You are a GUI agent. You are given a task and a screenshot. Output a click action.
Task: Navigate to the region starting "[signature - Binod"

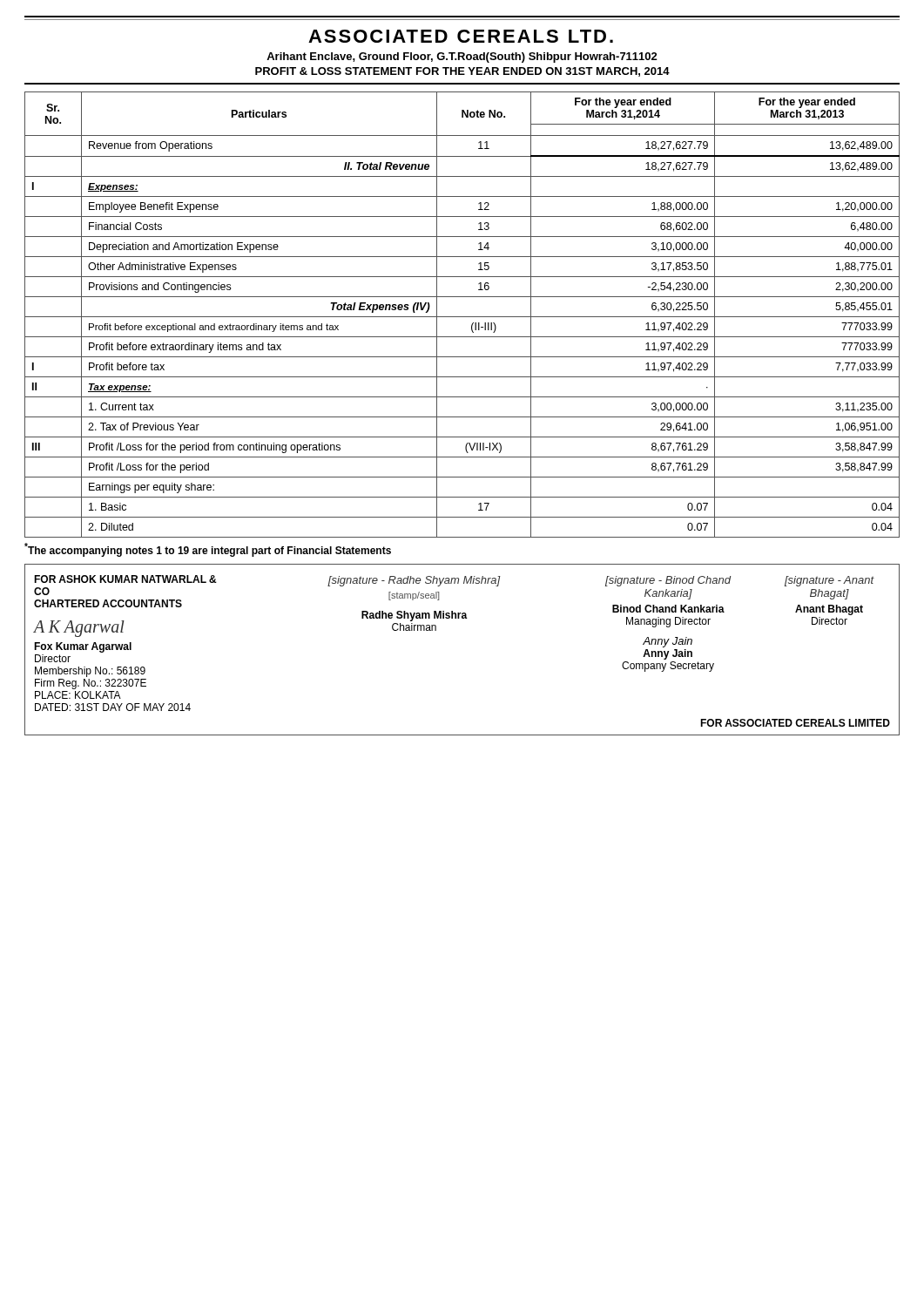668,623
